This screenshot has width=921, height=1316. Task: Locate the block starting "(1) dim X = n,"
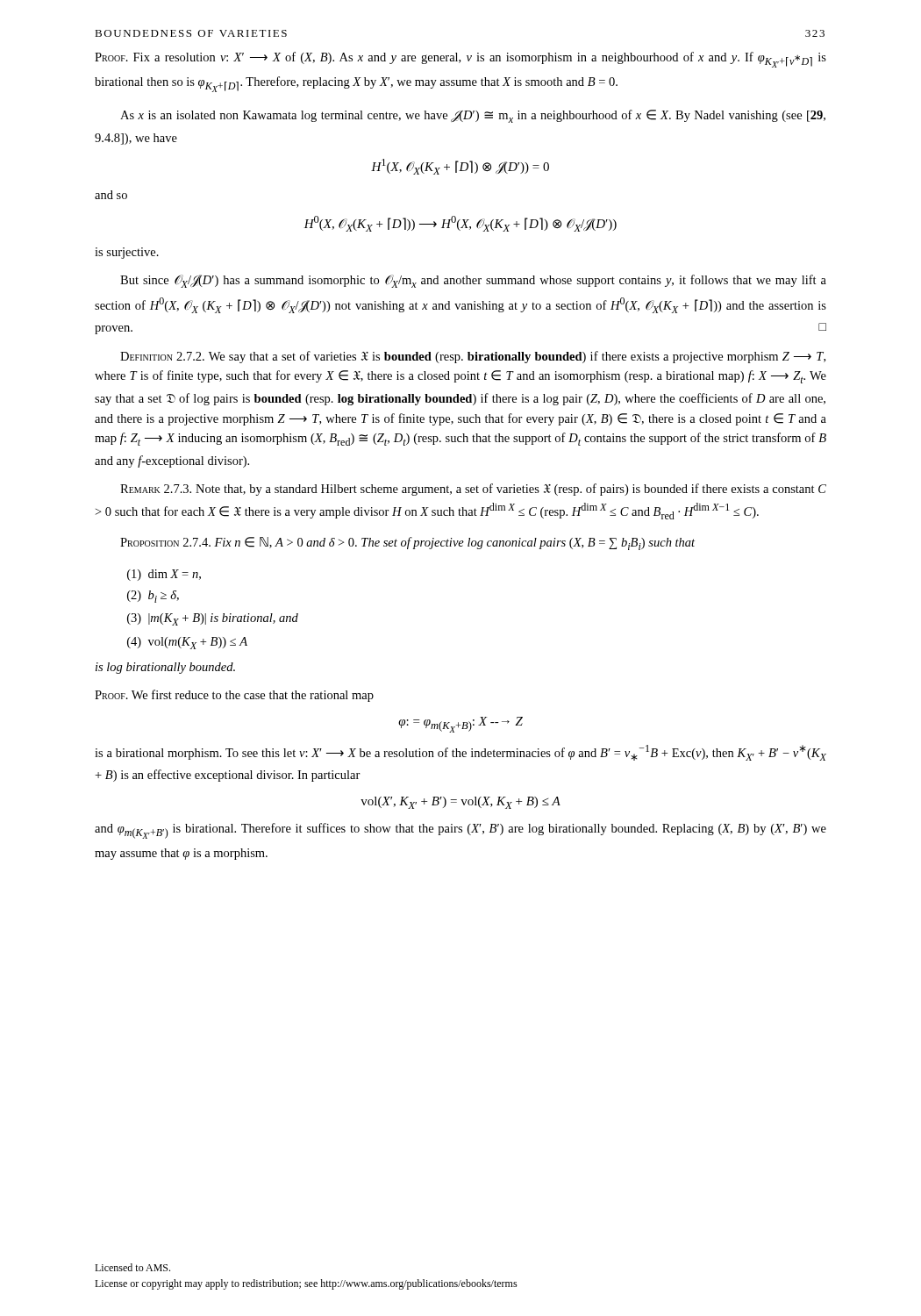tap(164, 574)
